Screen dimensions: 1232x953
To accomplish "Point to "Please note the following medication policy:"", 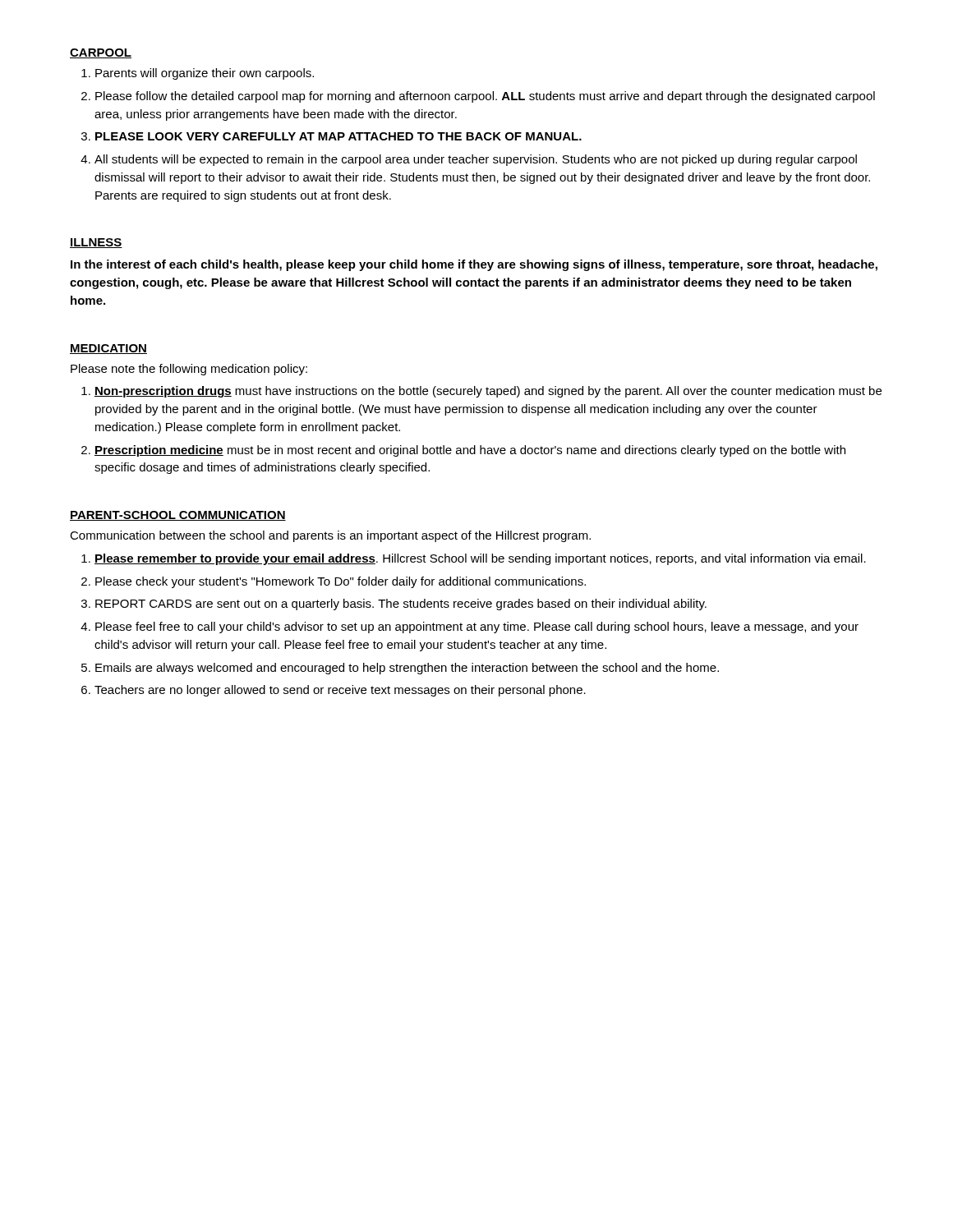I will tap(189, 368).
